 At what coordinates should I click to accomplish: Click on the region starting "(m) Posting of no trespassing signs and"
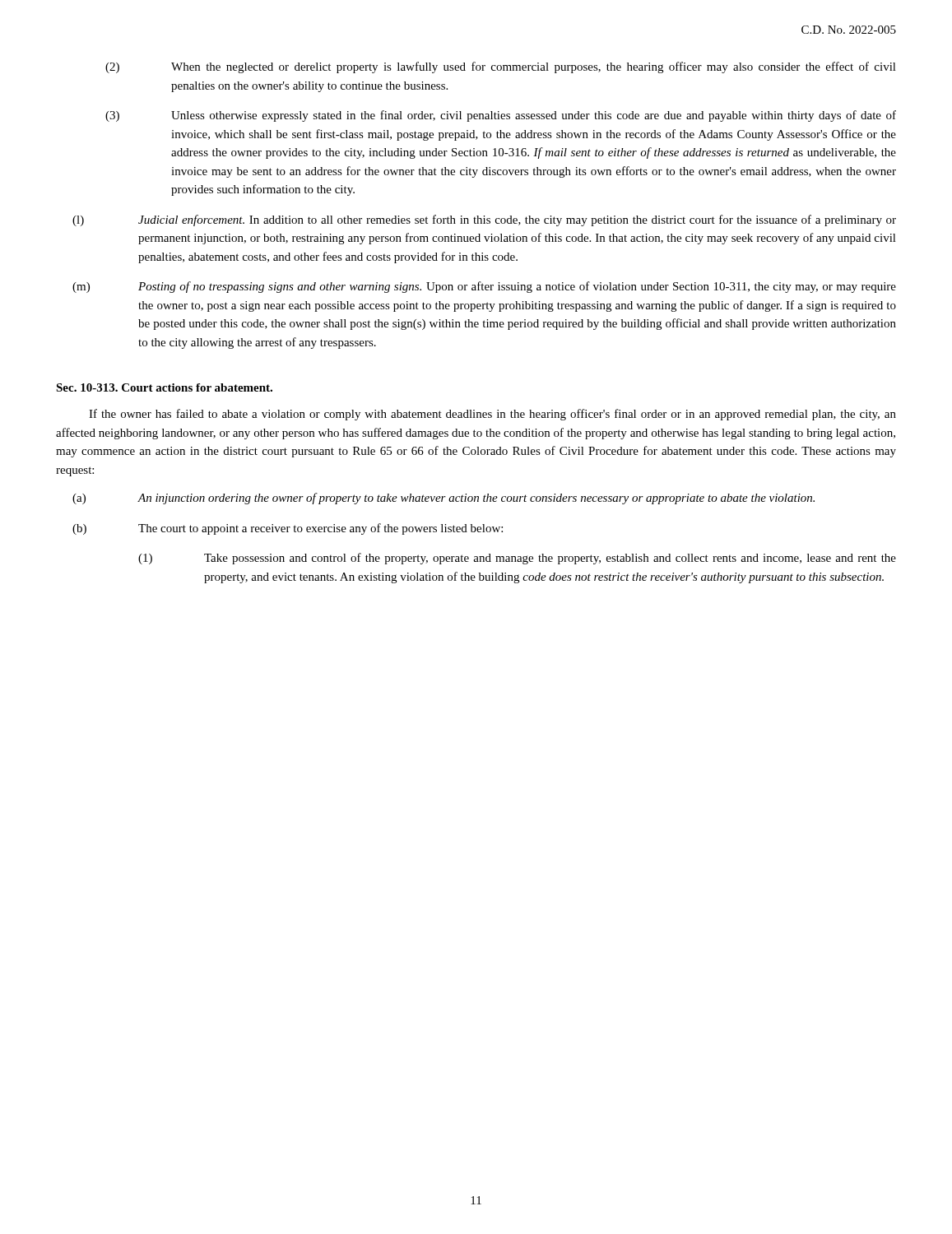click(476, 314)
